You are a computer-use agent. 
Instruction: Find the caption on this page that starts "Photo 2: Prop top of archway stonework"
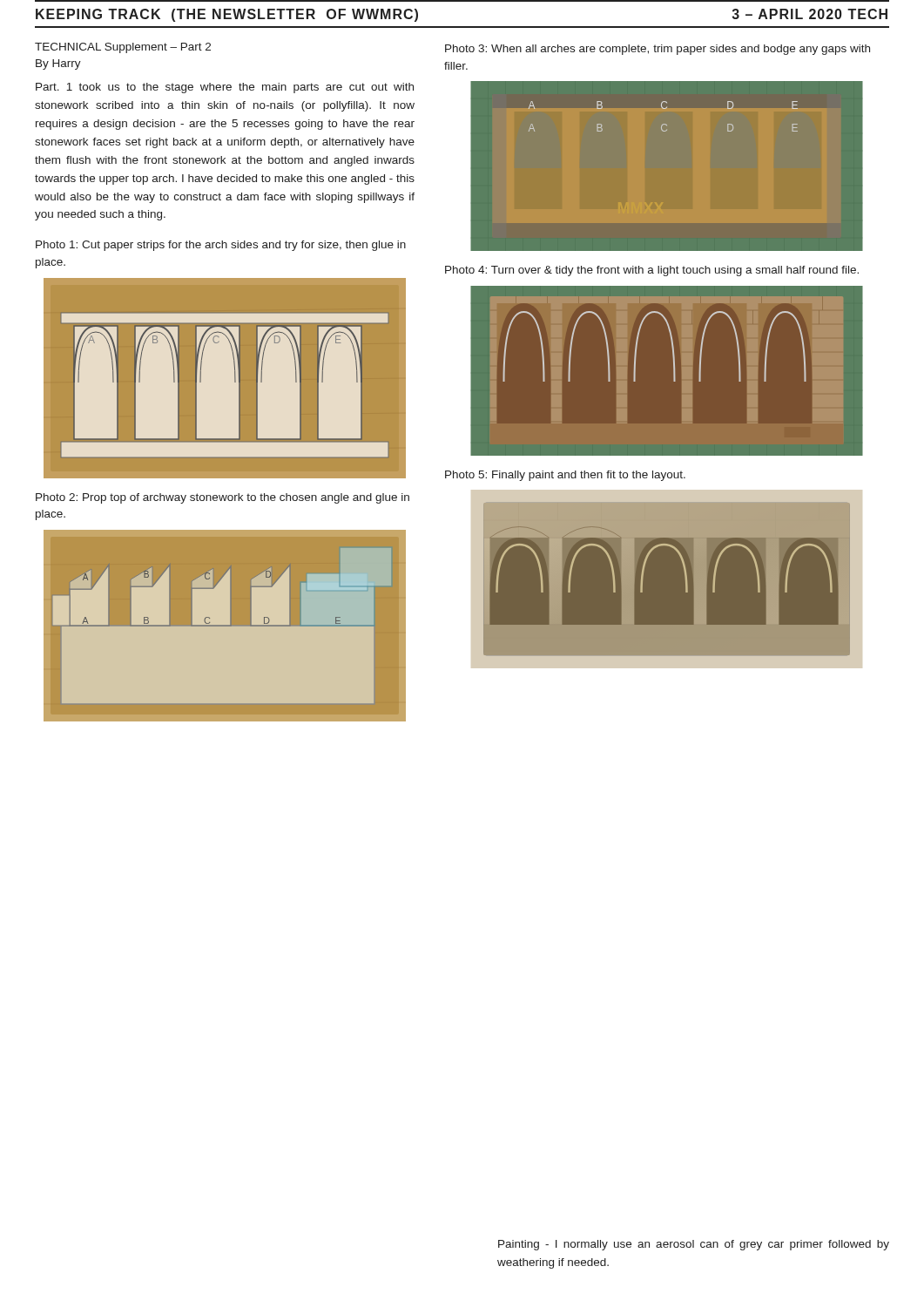[x=222, y=505]
